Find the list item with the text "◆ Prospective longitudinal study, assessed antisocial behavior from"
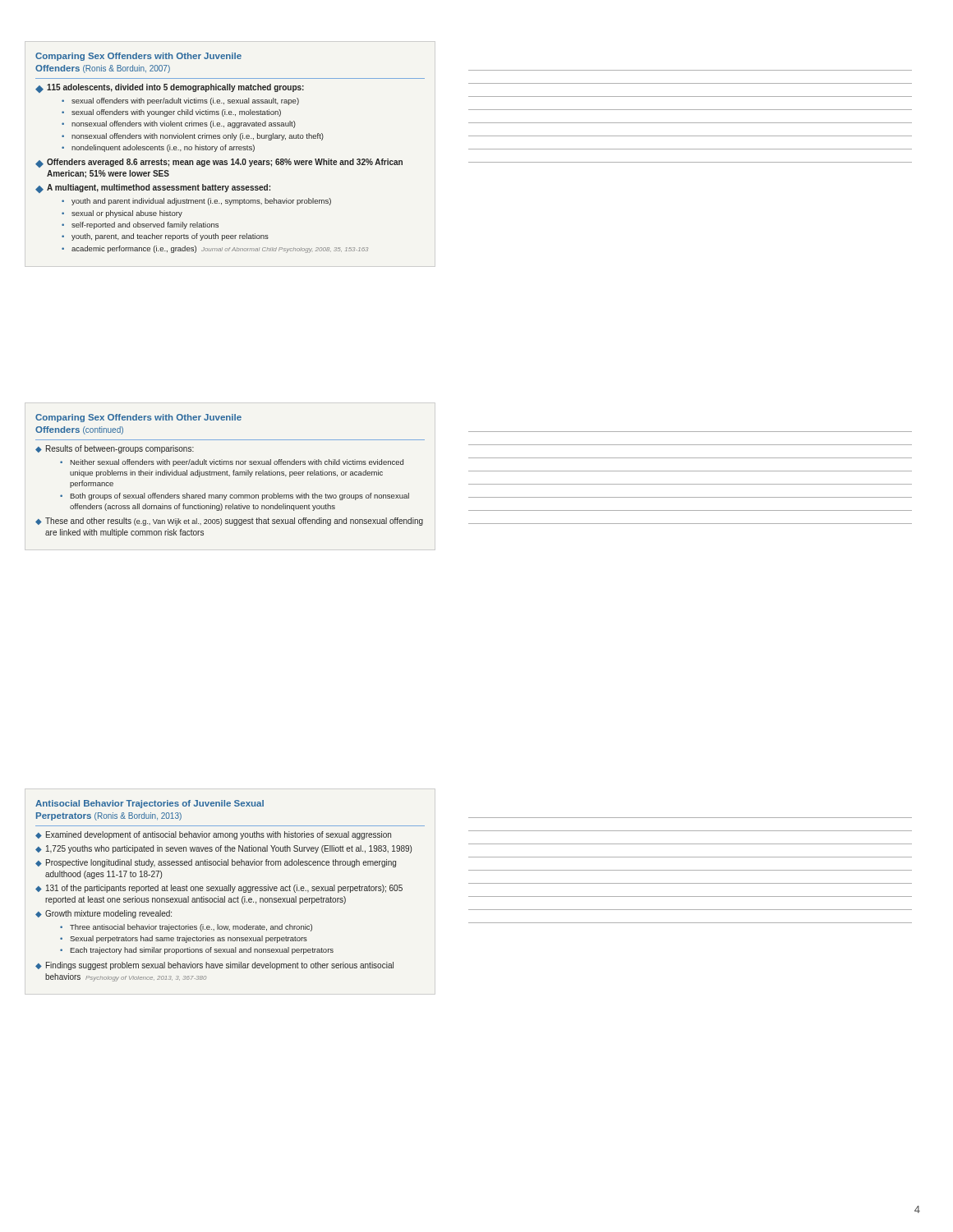 click(230, 869)
